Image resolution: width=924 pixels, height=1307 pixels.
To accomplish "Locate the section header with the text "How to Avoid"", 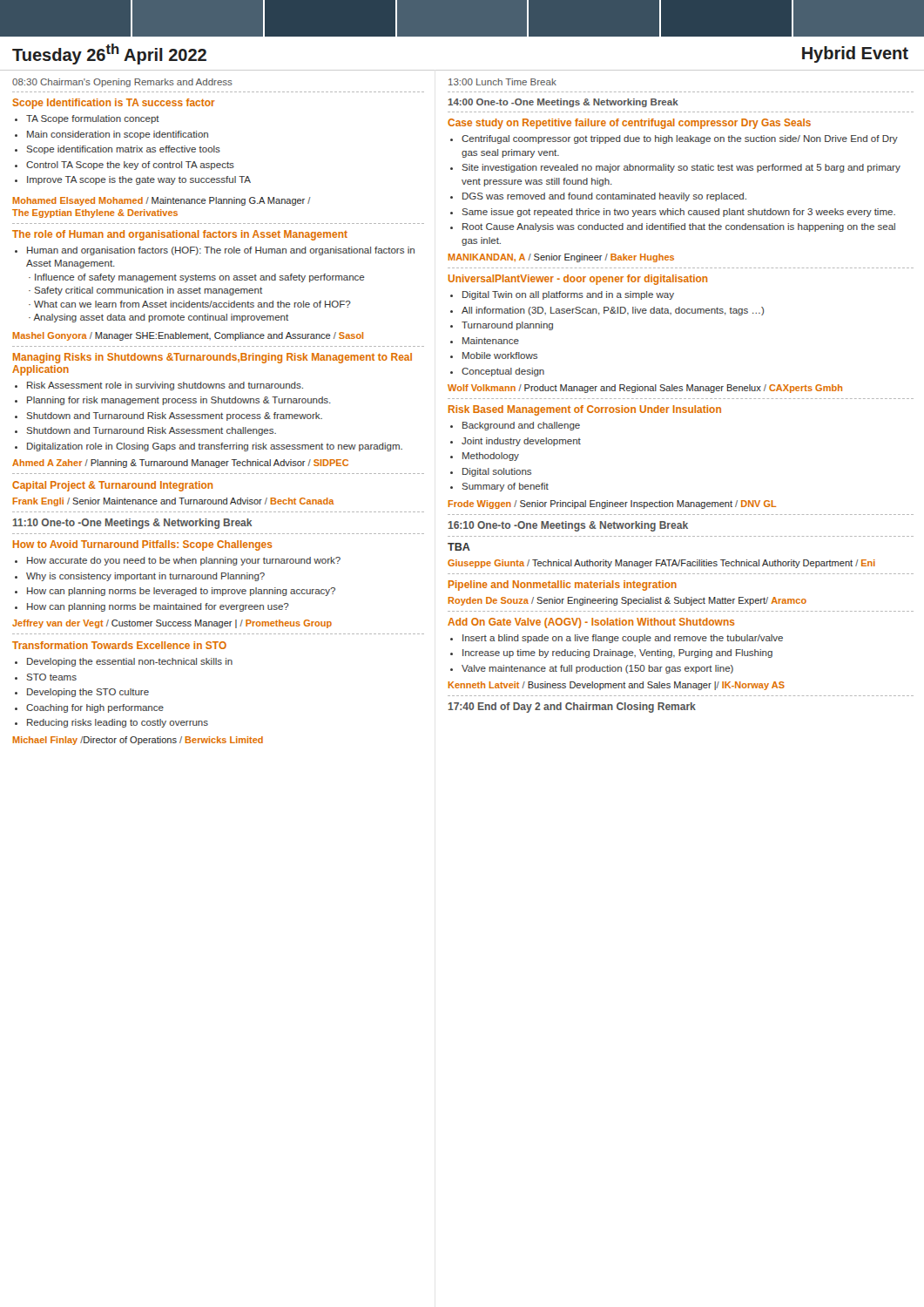I will (218, 545).
